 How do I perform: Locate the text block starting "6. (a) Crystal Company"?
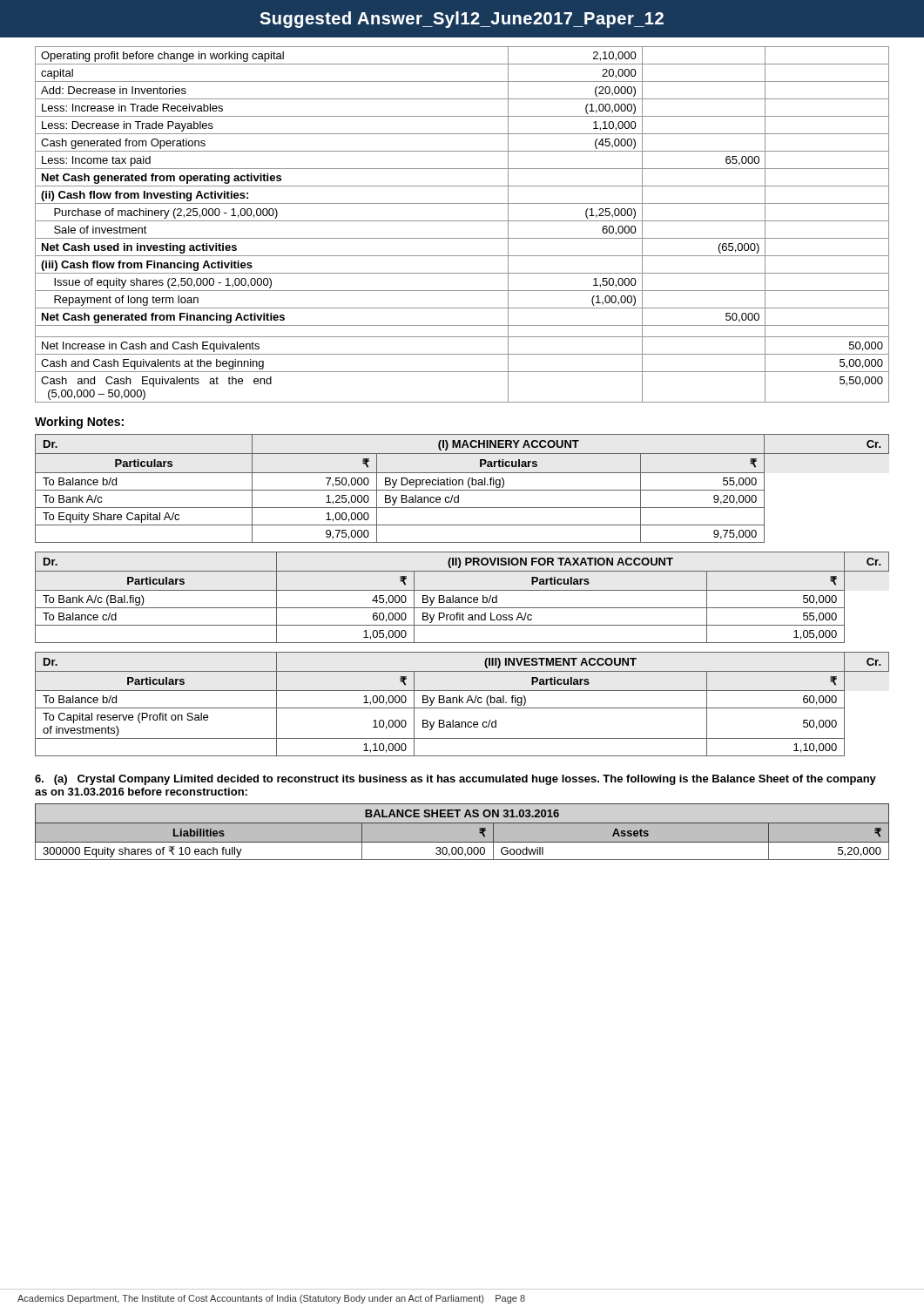pyautogui.click(x=455, y=785)
